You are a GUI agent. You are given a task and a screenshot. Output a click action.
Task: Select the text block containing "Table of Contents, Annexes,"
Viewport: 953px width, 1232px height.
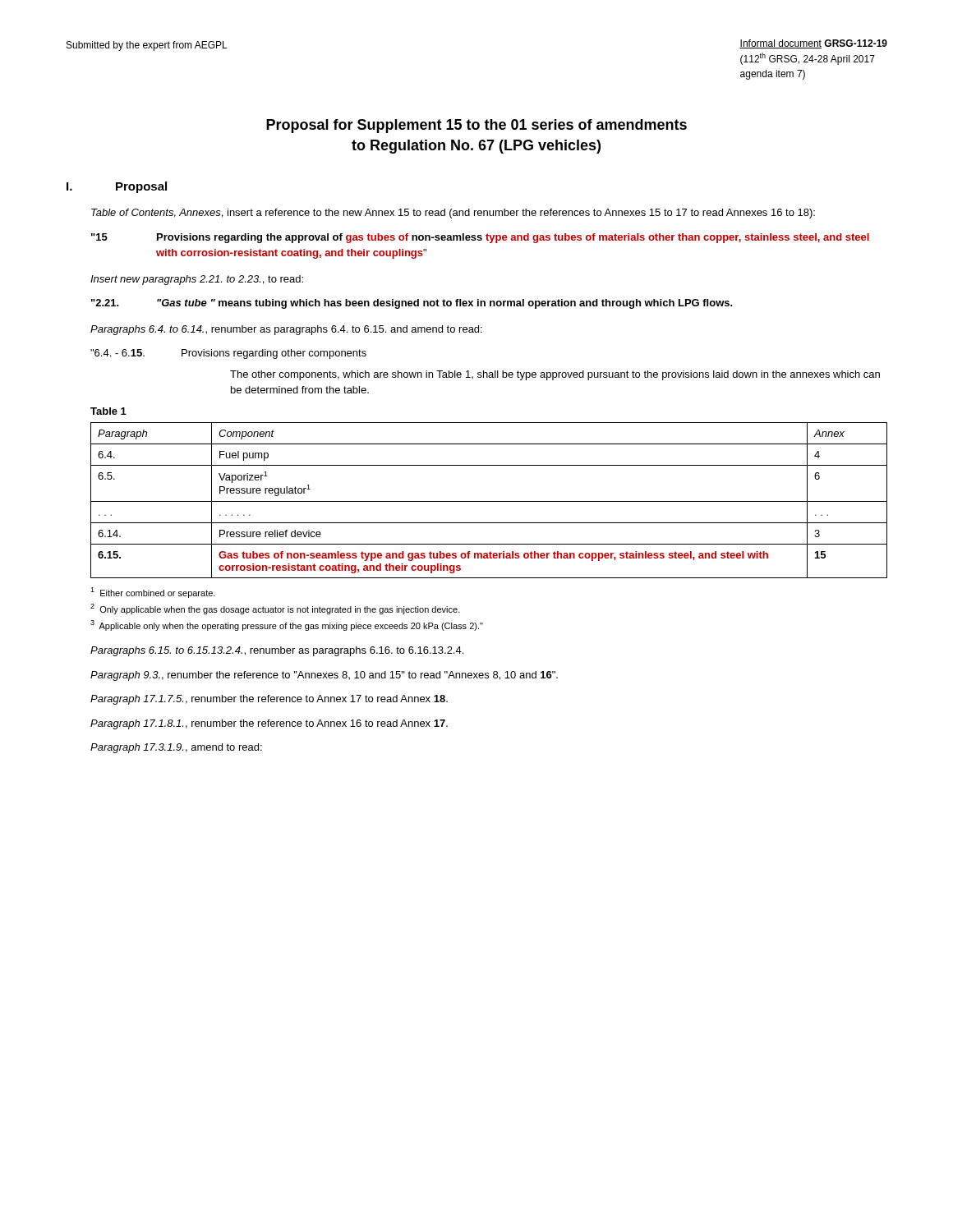pos(453,213)
